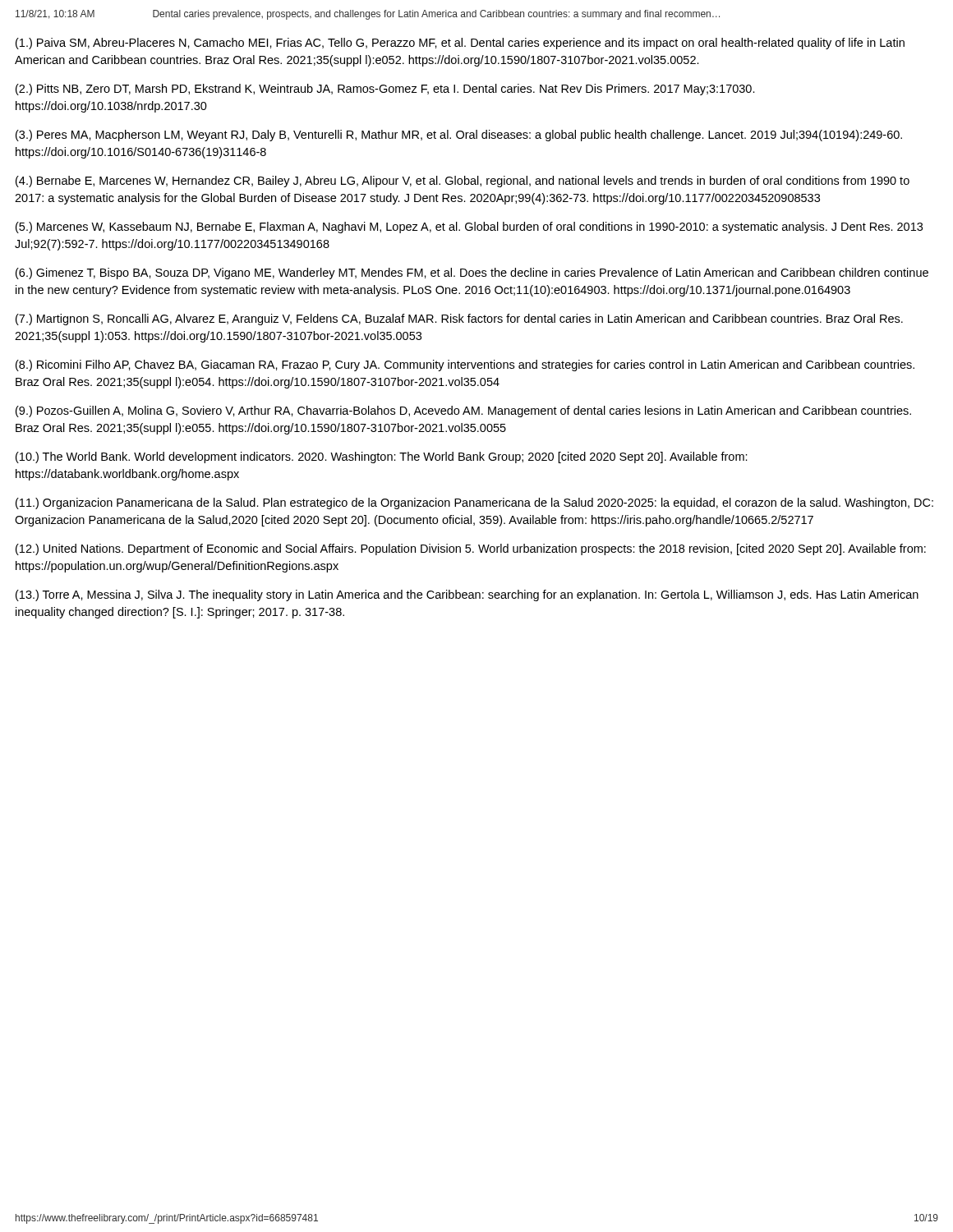Click on the element starting "(9.) Pozos-Guillen A, Molina G, Soviero V,"
This screenshot has height=1232, width=953.
(x=463, y=419)
